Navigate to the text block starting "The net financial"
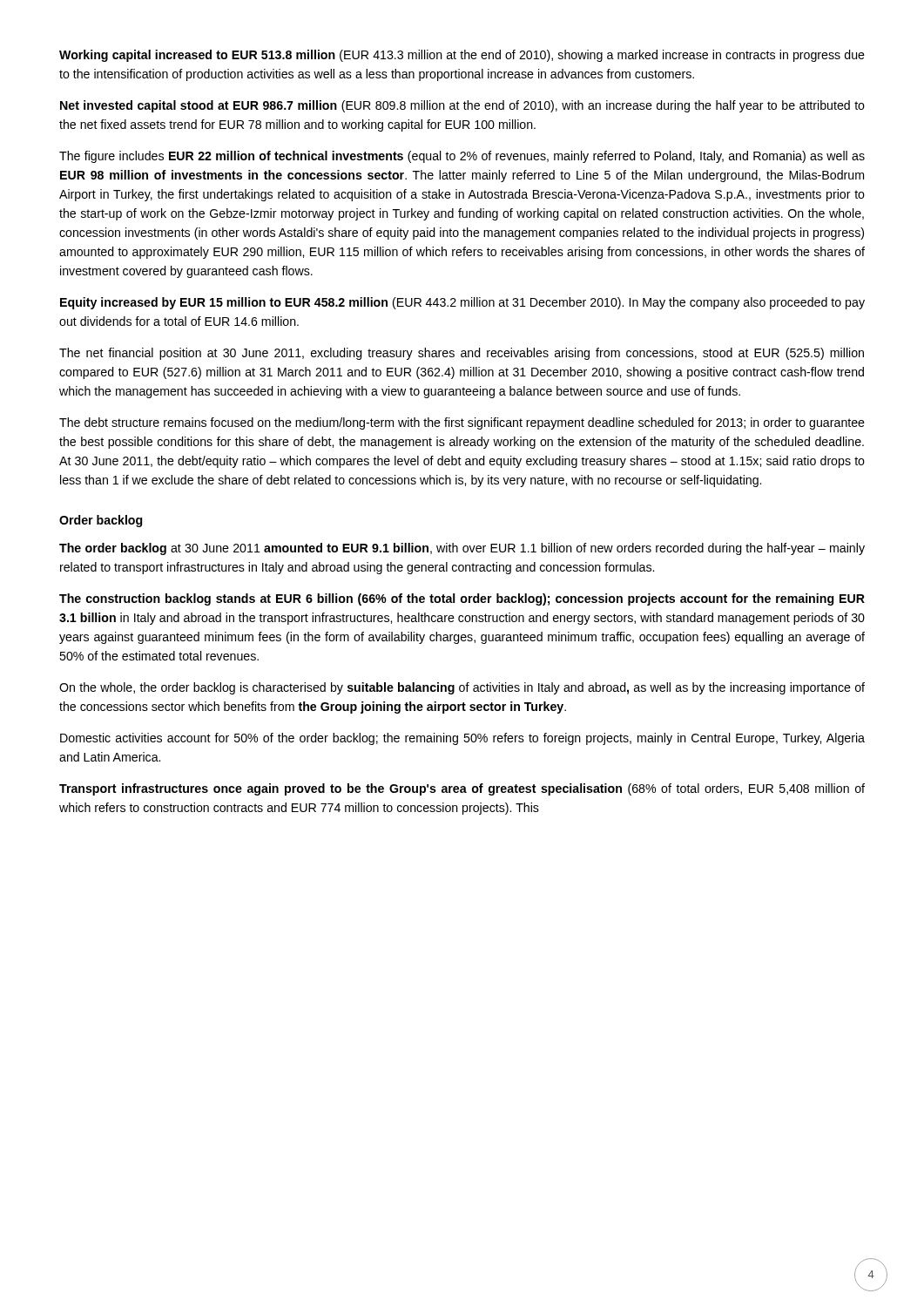 pos(462,372)
